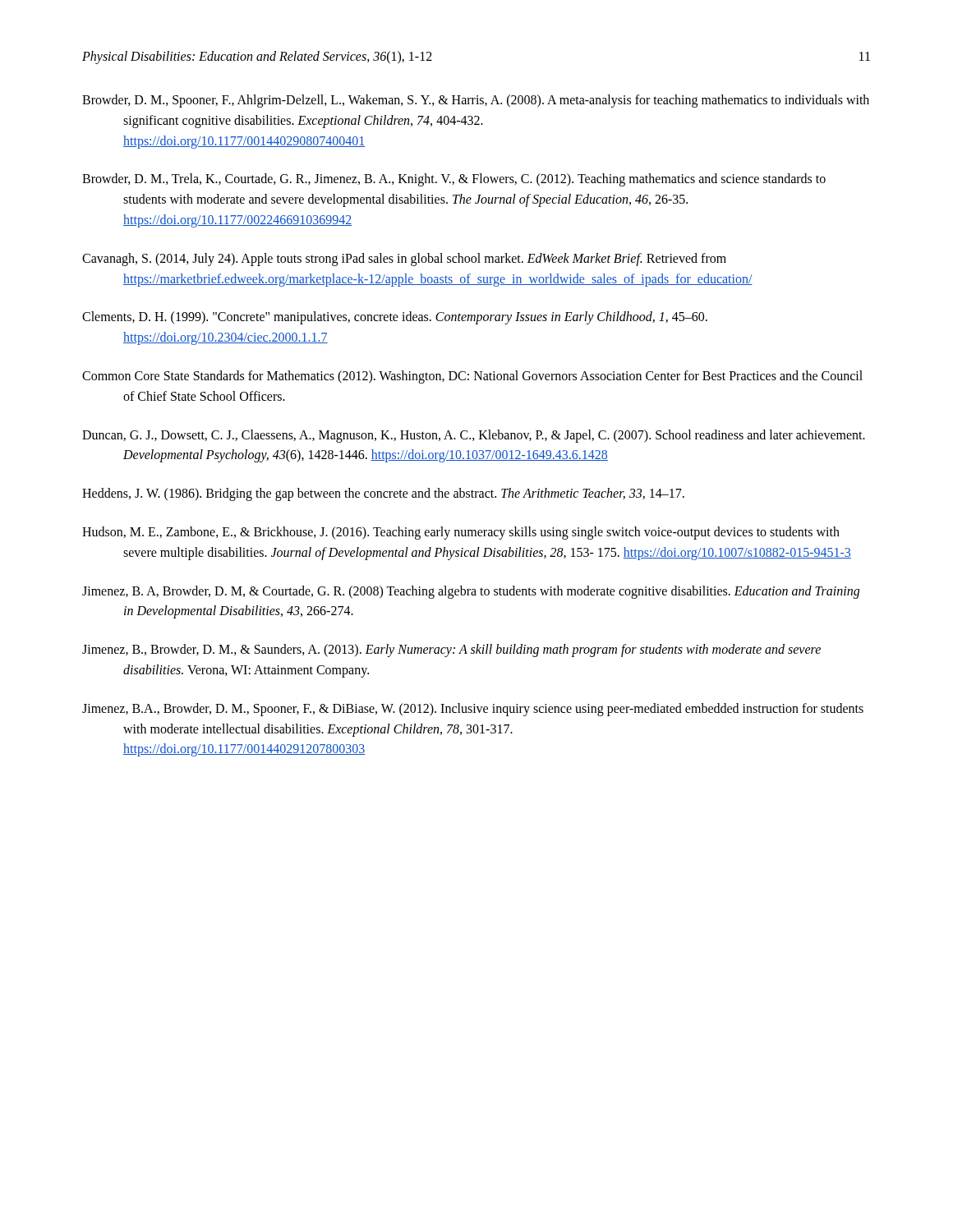Find the block starting "Heddens, J. W."
This screenshot has width=953, height=1232.
coord(383,493)
